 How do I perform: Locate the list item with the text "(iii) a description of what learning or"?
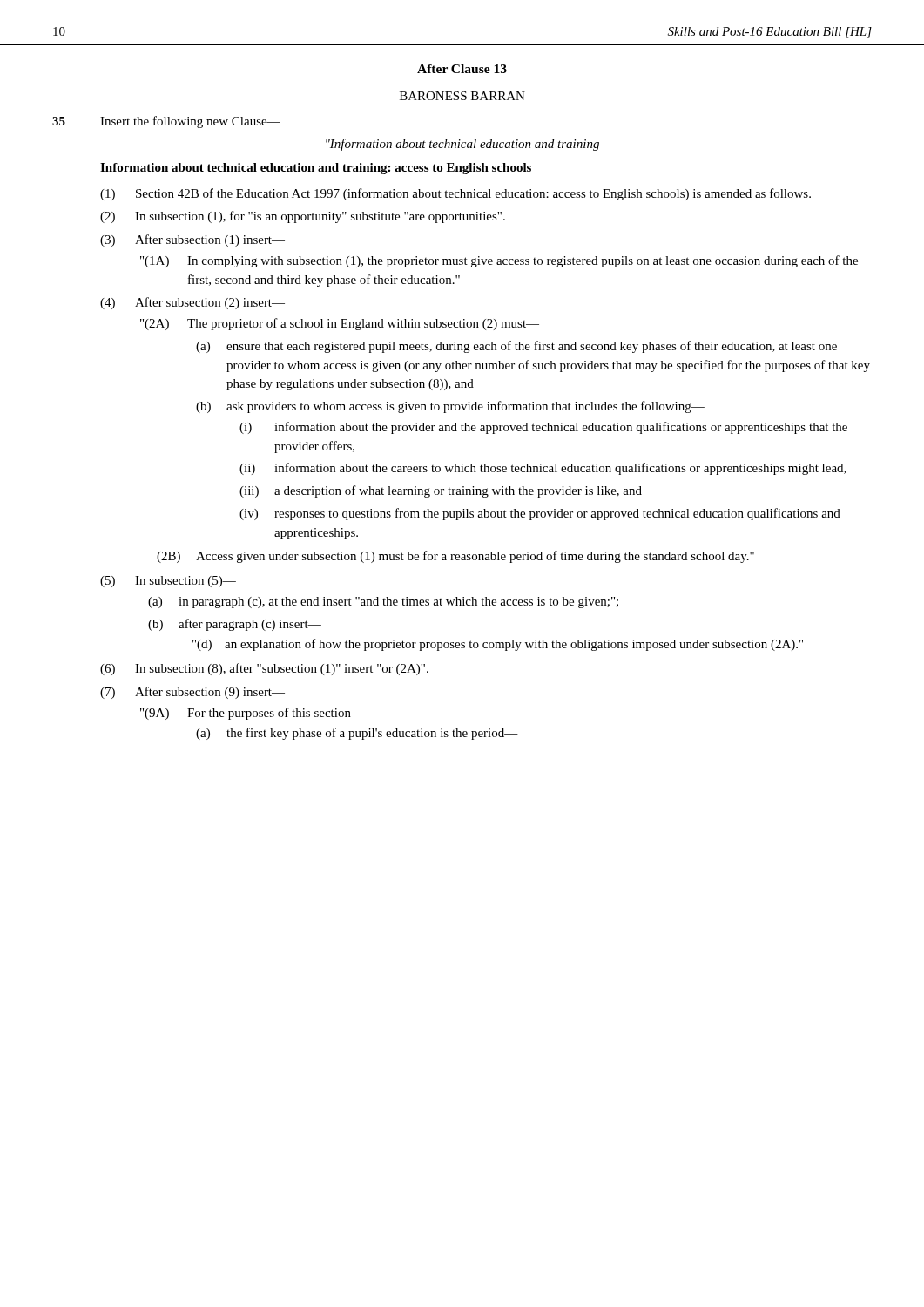click(556, 491)
